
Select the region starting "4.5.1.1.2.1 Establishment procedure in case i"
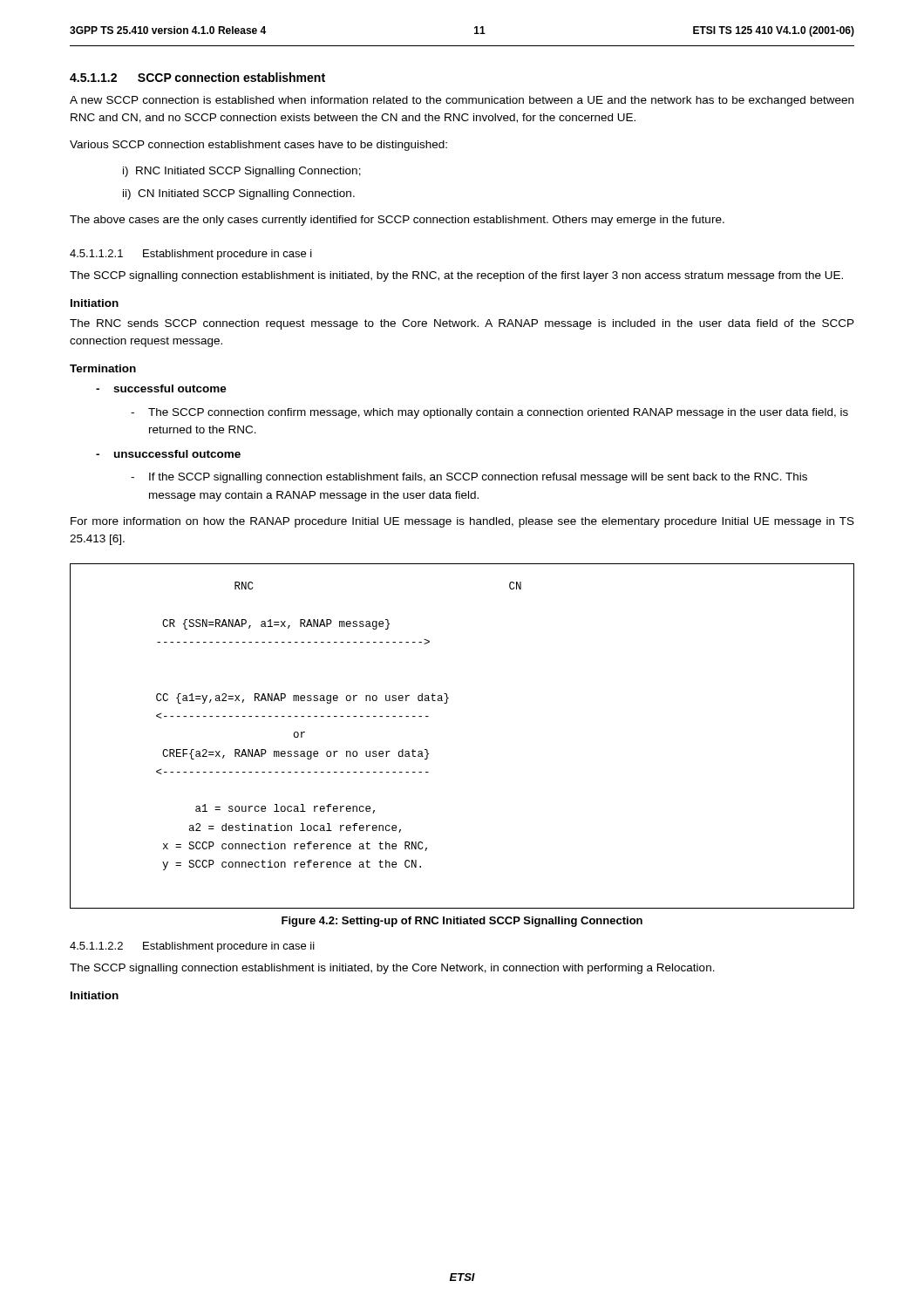point(191,253)
